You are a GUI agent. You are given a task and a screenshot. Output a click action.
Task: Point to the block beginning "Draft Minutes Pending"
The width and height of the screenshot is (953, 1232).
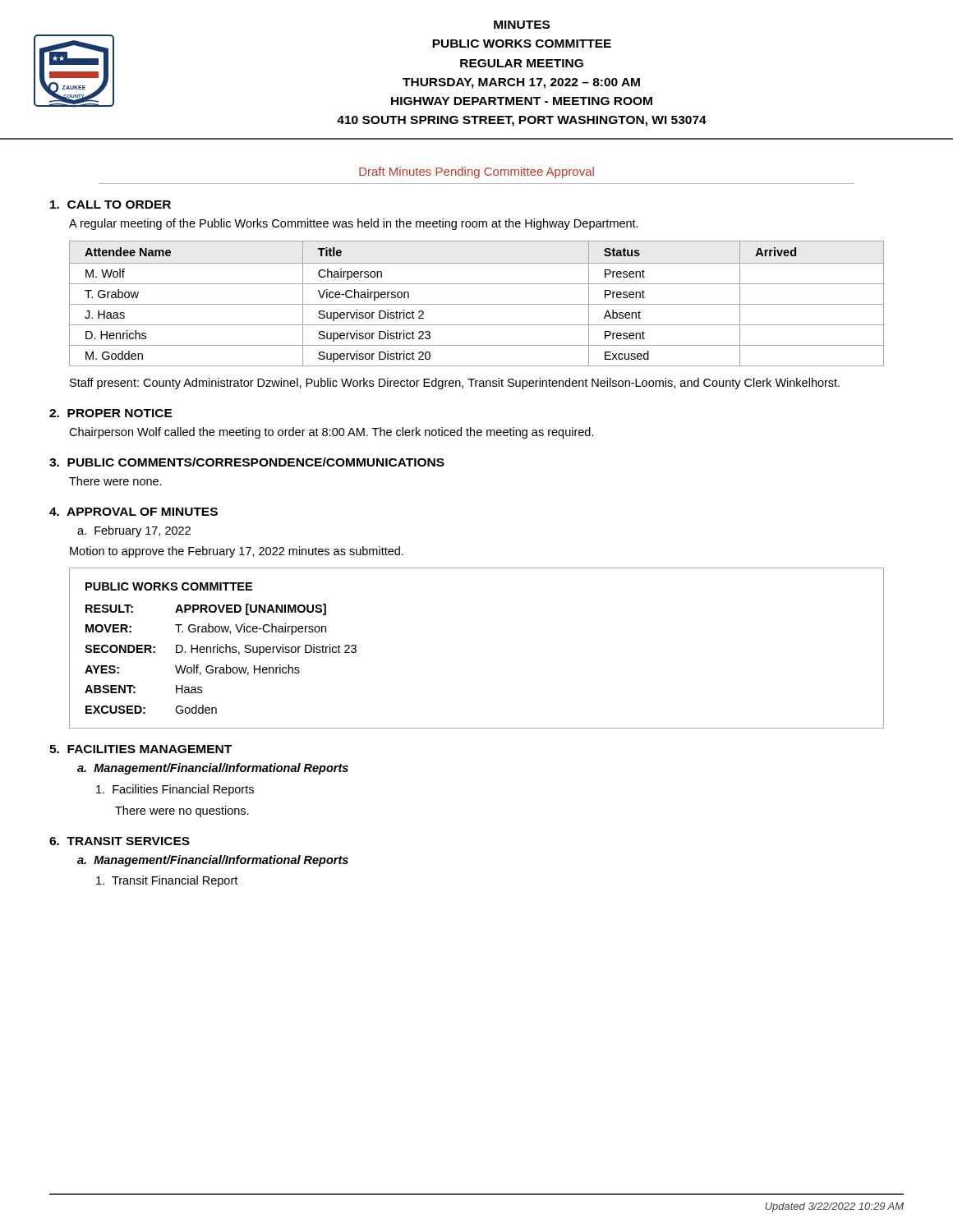tap(476, 171)
